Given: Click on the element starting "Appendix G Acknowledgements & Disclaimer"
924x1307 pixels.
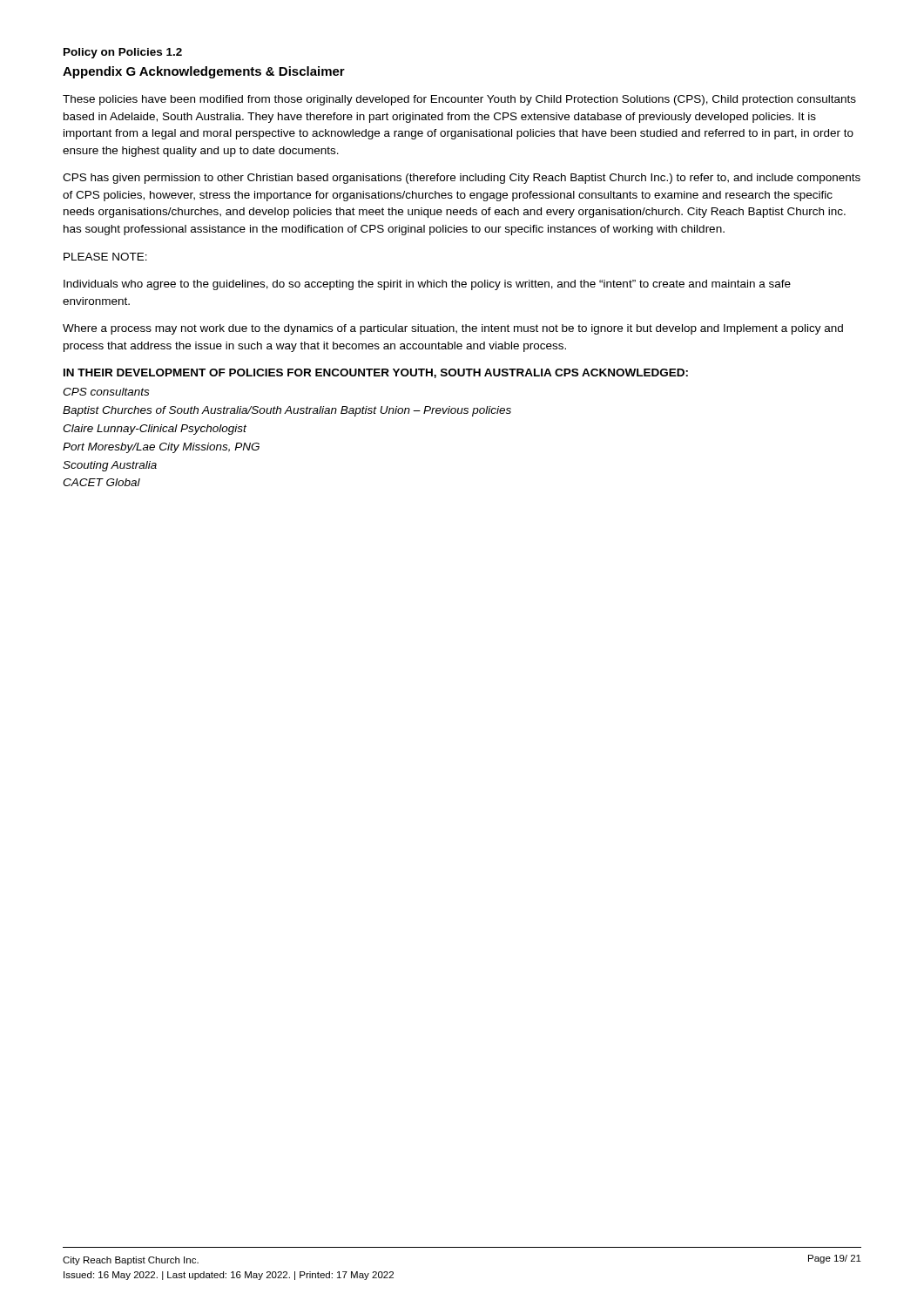Looking at the screenshot, I should coord(204,71).
